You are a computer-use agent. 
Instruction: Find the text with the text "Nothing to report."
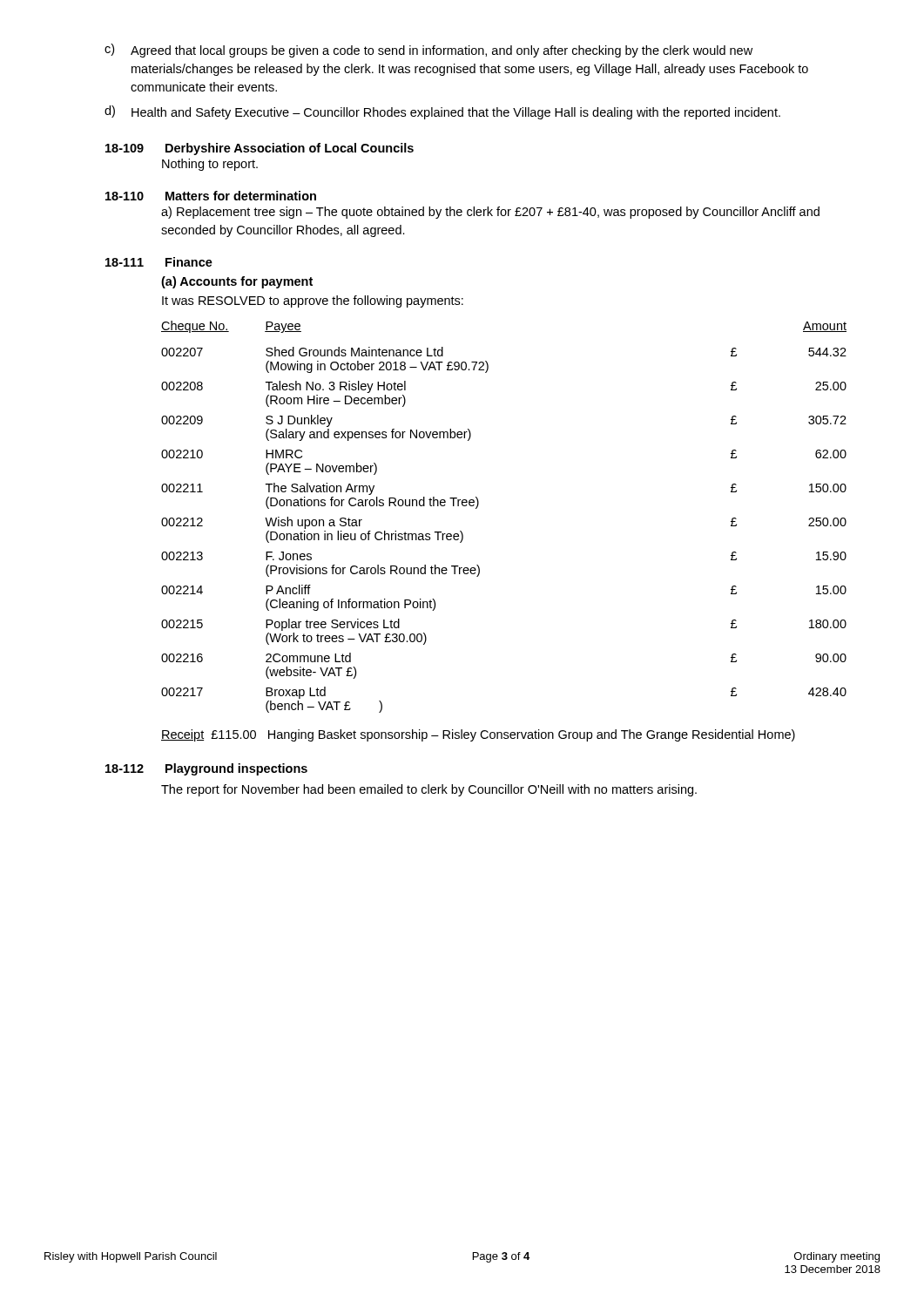point(210,164)
